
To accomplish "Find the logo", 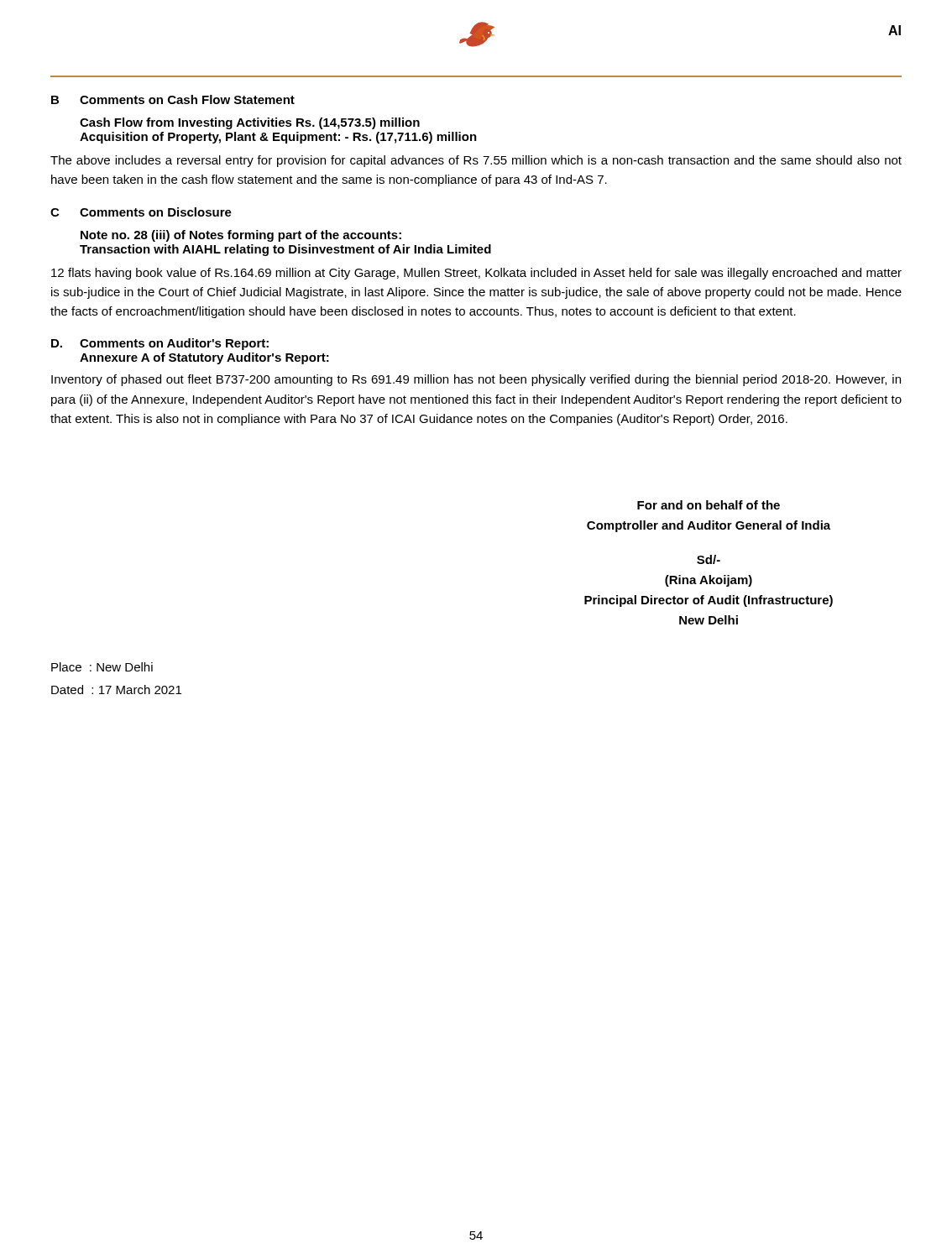I will tap(476, 38).
